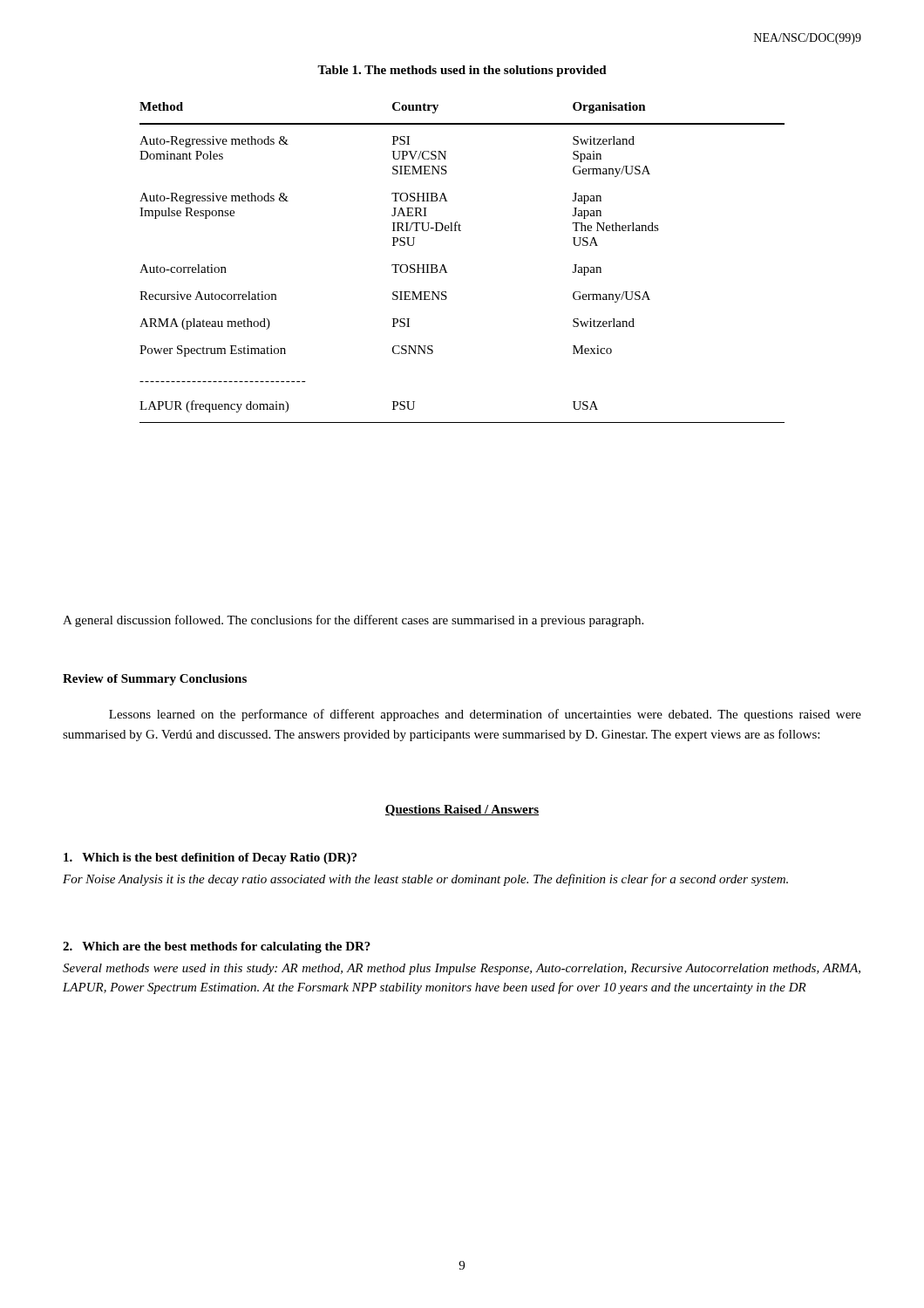
Task: Point to the element starting "Table 1. The"
Action: click(x=462, y=70)
